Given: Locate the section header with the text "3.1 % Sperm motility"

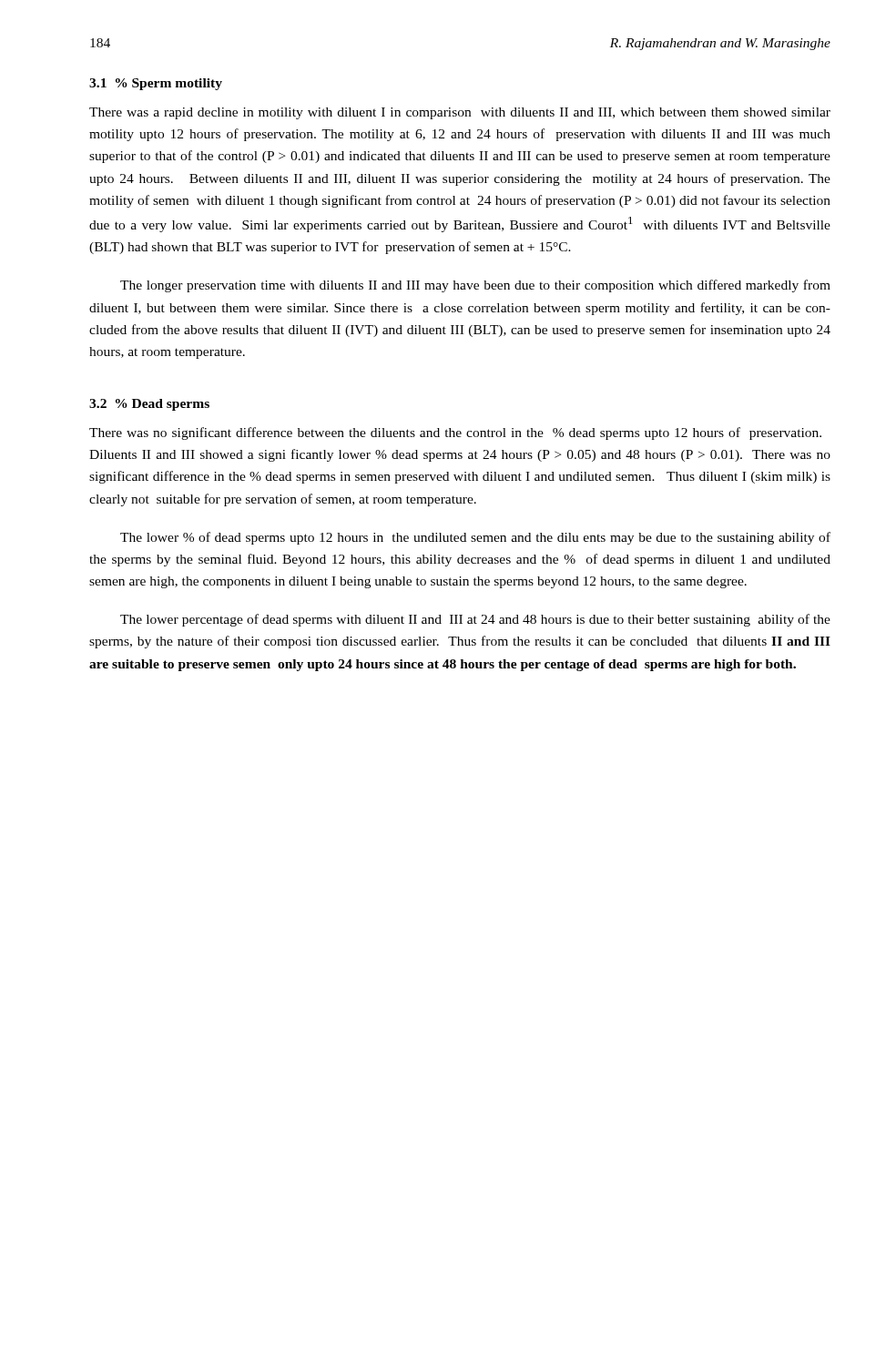Looking at the screenshot, I should coord(156,82).
